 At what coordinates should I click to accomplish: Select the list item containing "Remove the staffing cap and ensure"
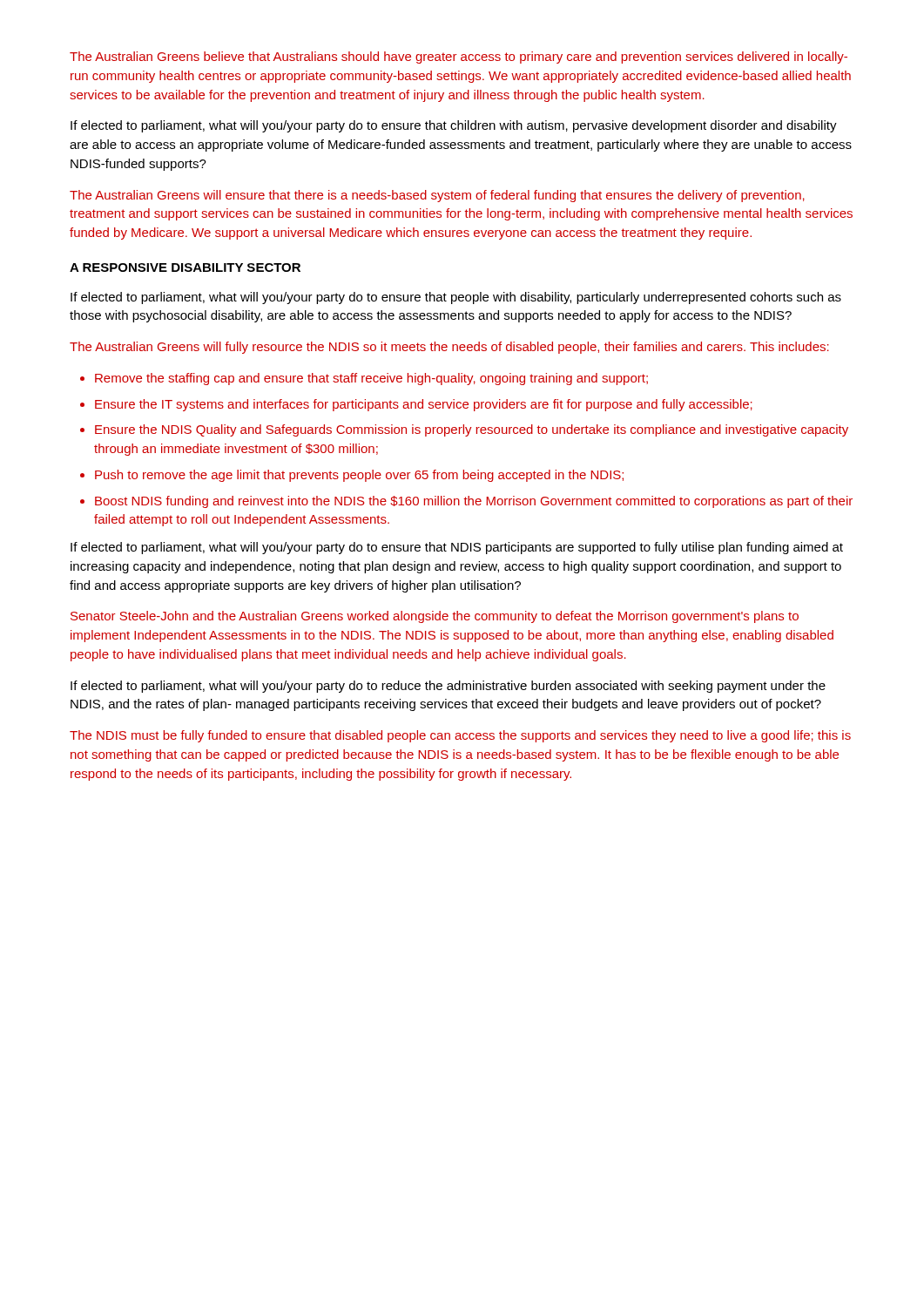tap(474, 378)
